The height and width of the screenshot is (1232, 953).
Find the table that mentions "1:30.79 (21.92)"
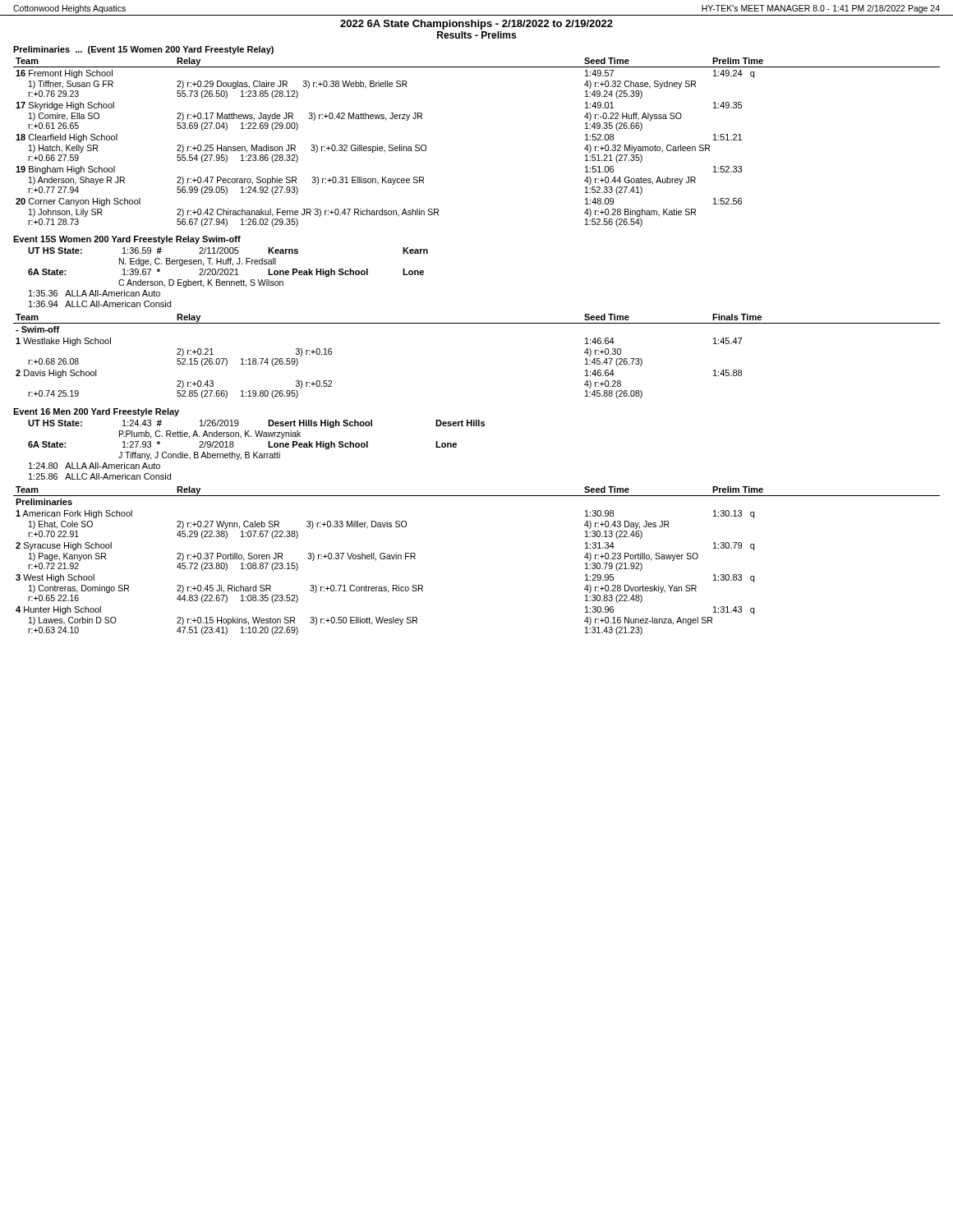(x=476, y=560)
